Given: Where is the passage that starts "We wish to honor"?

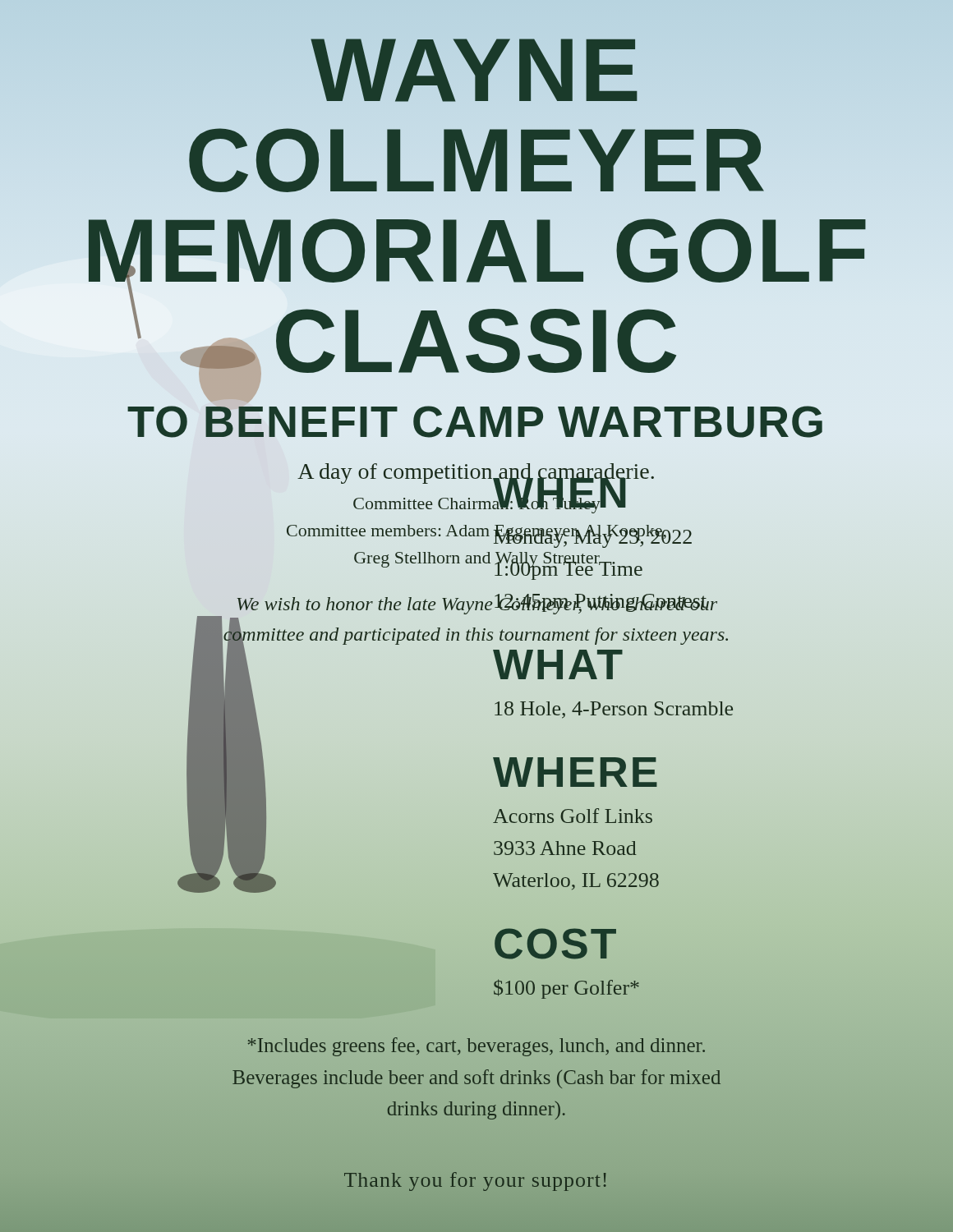Looking at the screenshot, I should (476, 619).
